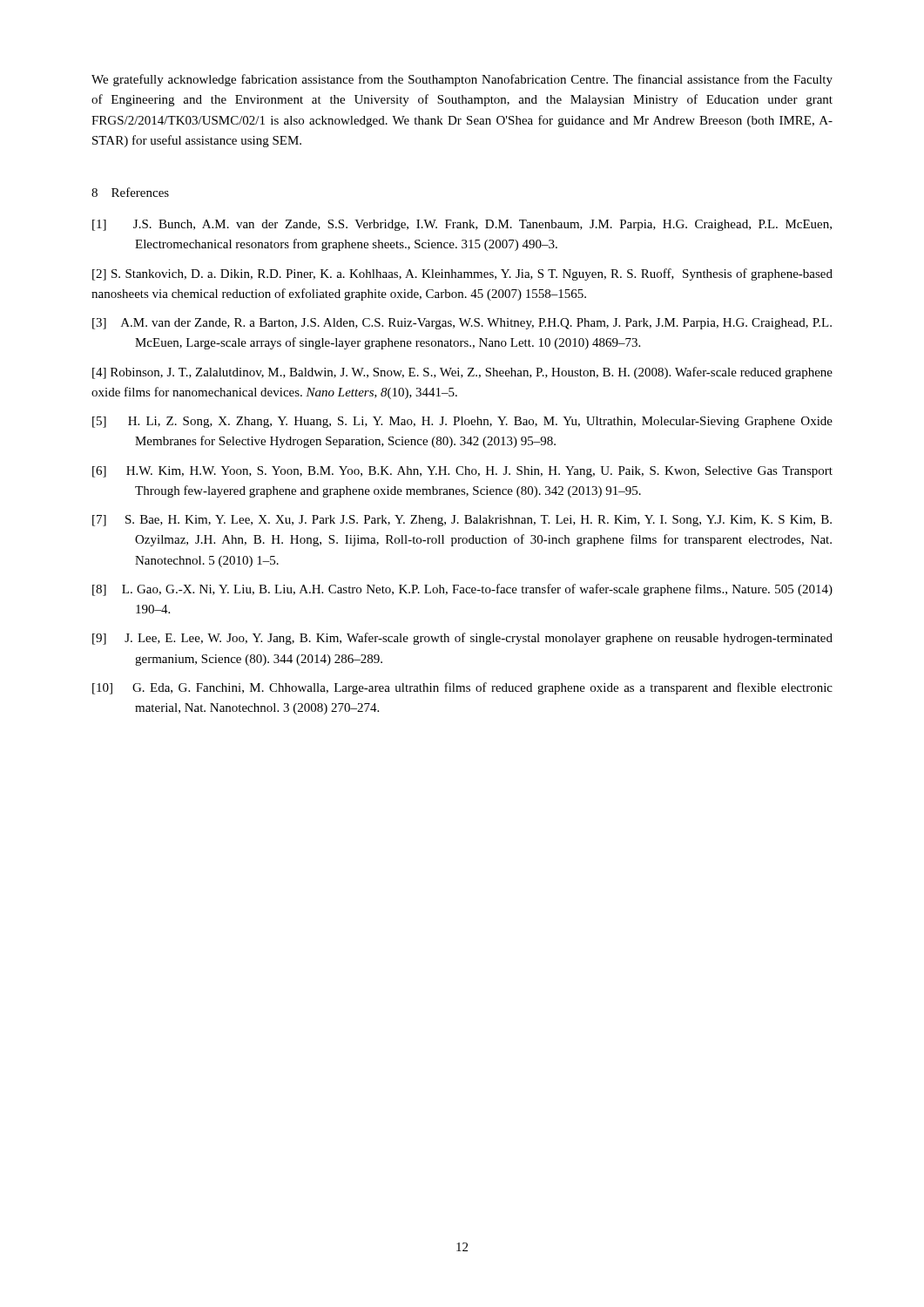The width and height of the screenshot is (924, 1307).
Task: Point to the text starting "[4] Robinson, J. T., Zalalutdinov, M., Baldwin,"
Action: [462, 382]
